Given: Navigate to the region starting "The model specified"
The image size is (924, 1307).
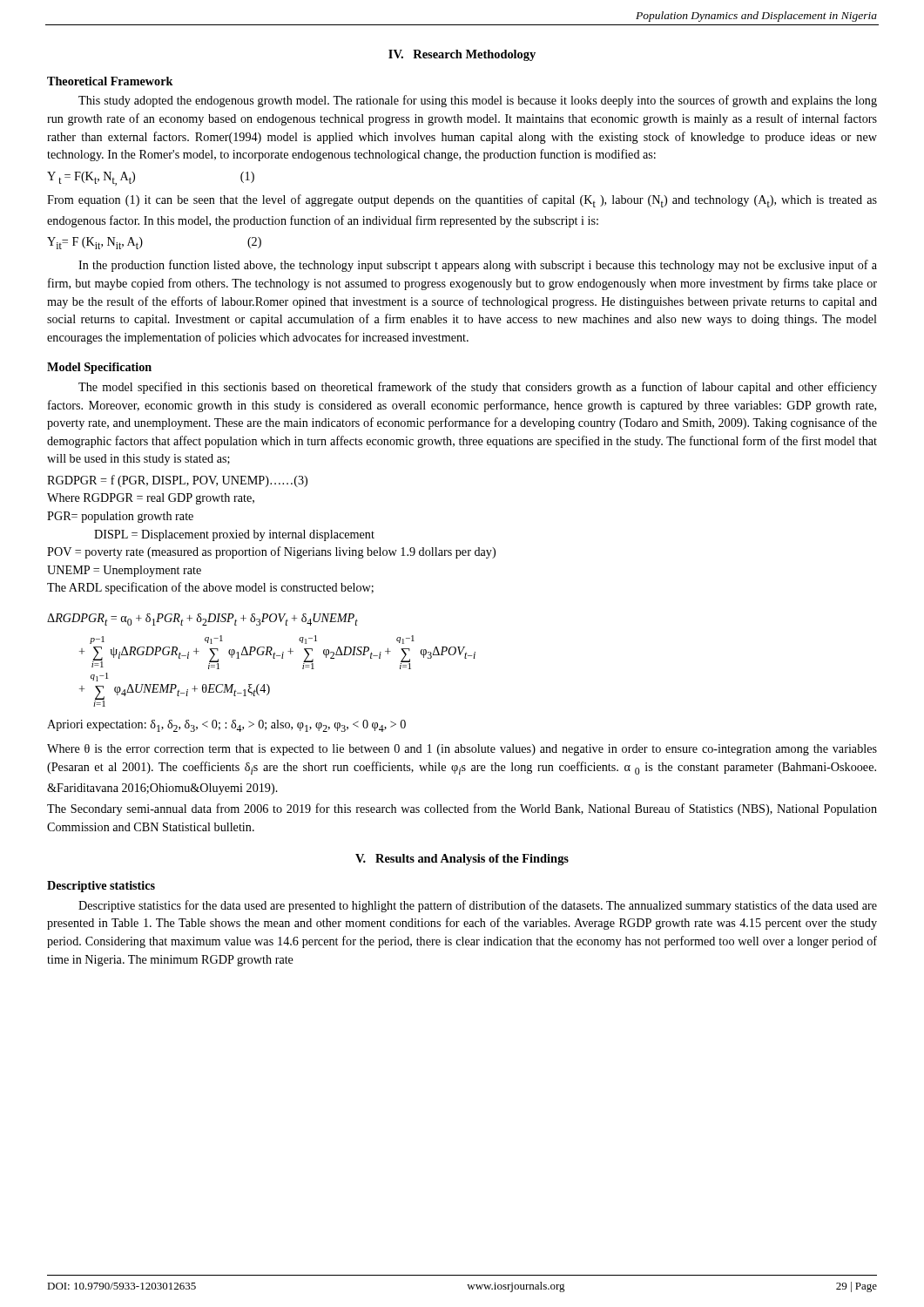Looking at the screenshot, I should coord(462,423).
